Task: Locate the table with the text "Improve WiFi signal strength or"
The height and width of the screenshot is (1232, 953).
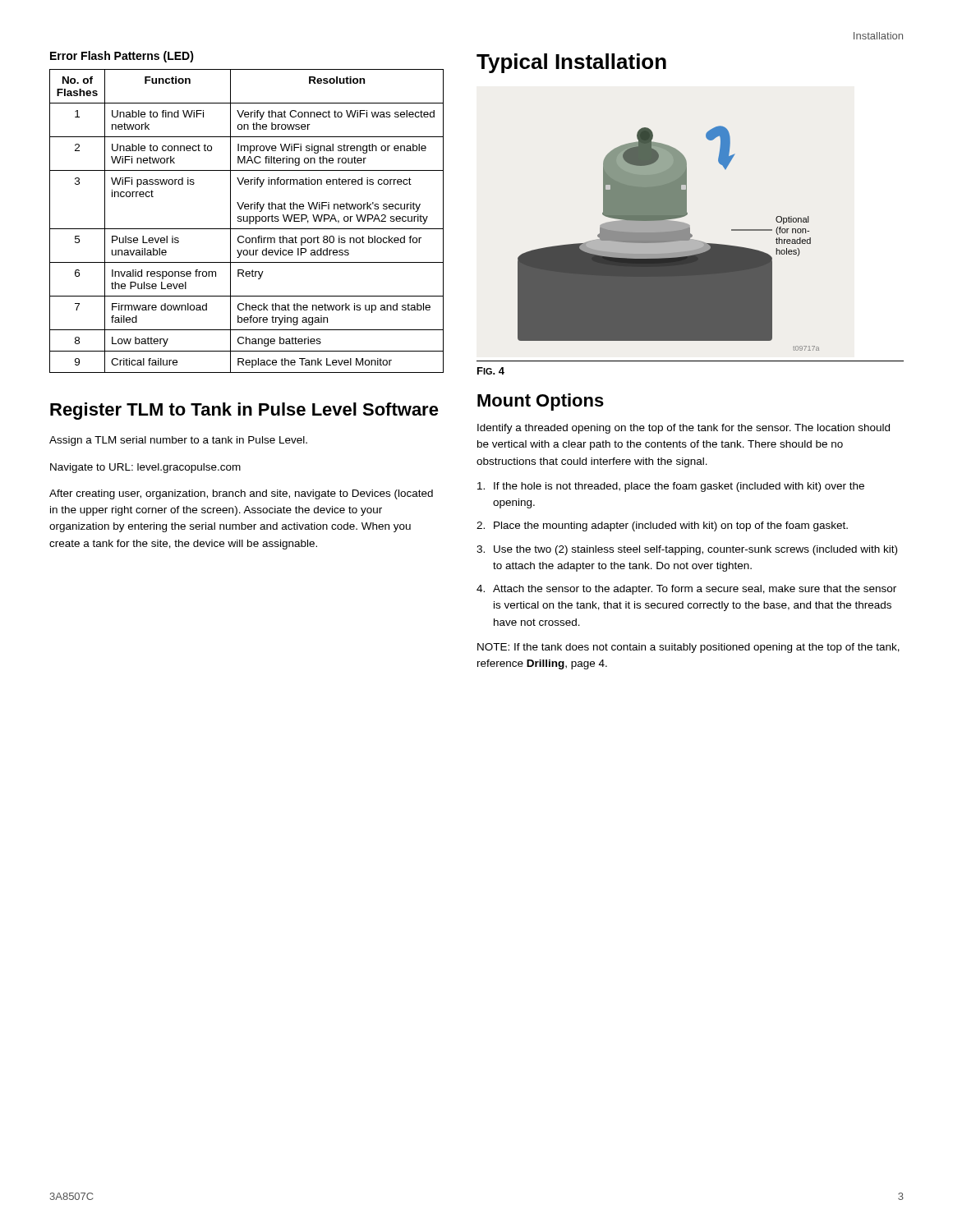Action: 246,221
